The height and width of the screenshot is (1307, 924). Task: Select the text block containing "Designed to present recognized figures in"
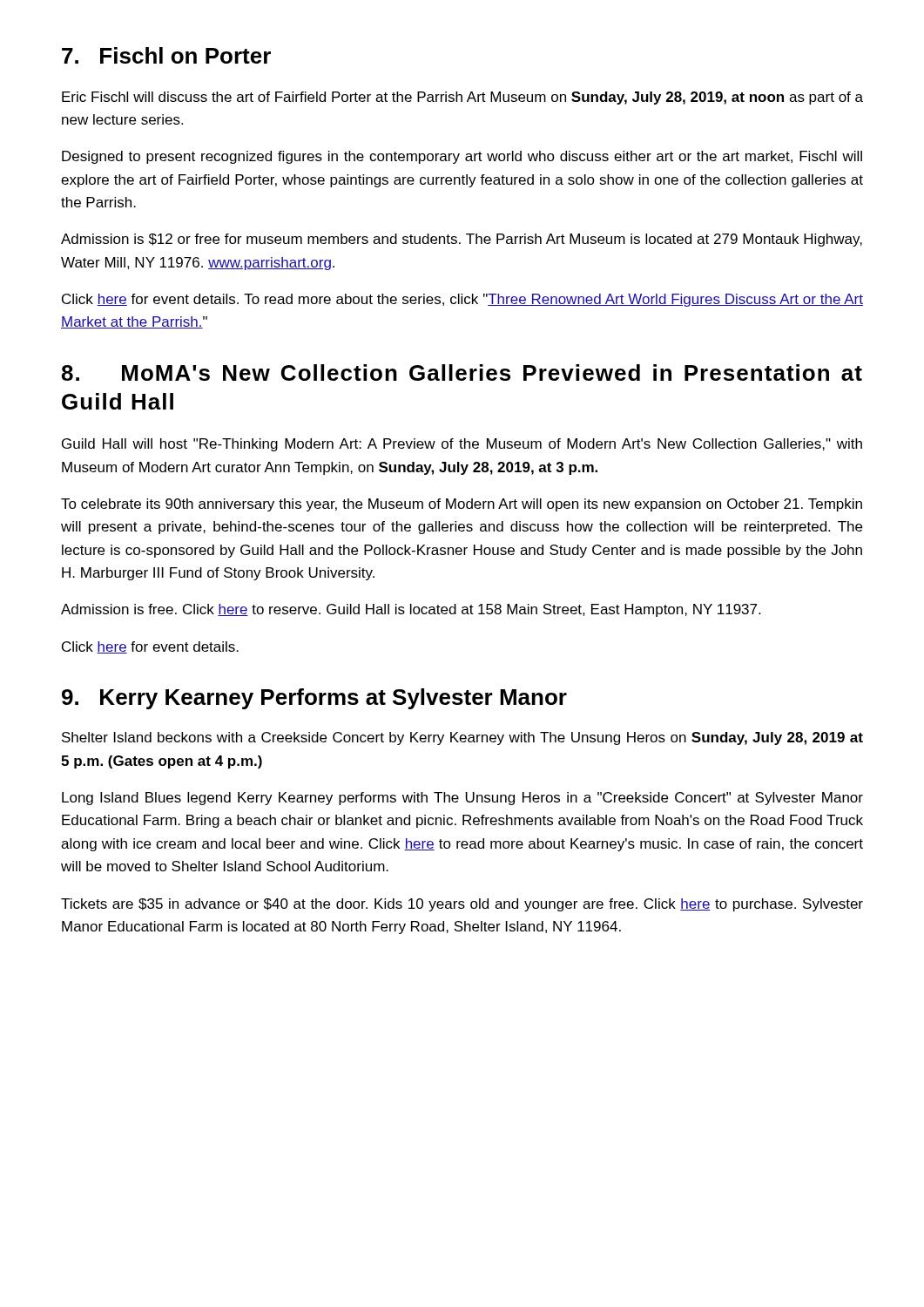[x=462, y=180]
